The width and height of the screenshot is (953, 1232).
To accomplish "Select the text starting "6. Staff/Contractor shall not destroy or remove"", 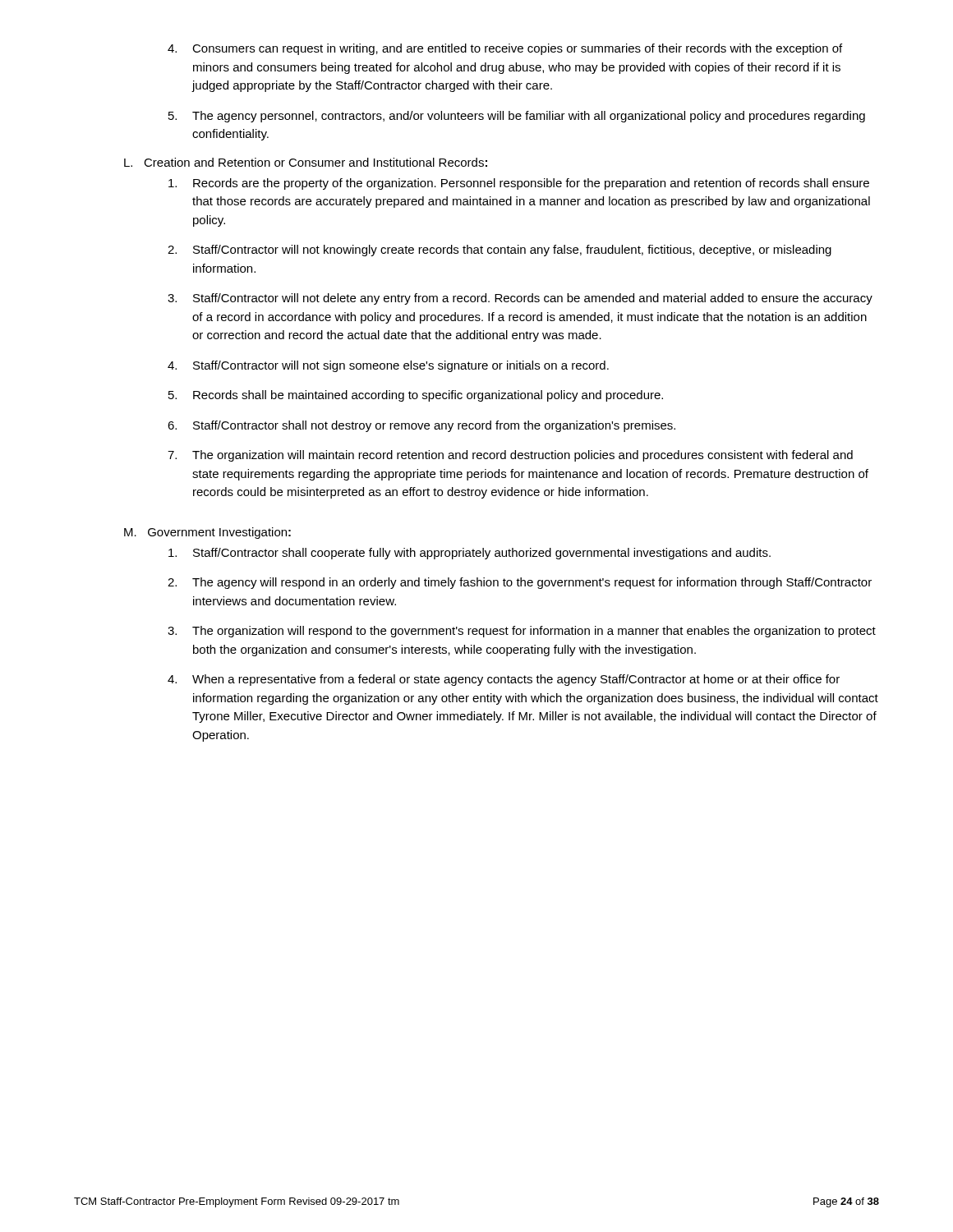I will [523, 425].
